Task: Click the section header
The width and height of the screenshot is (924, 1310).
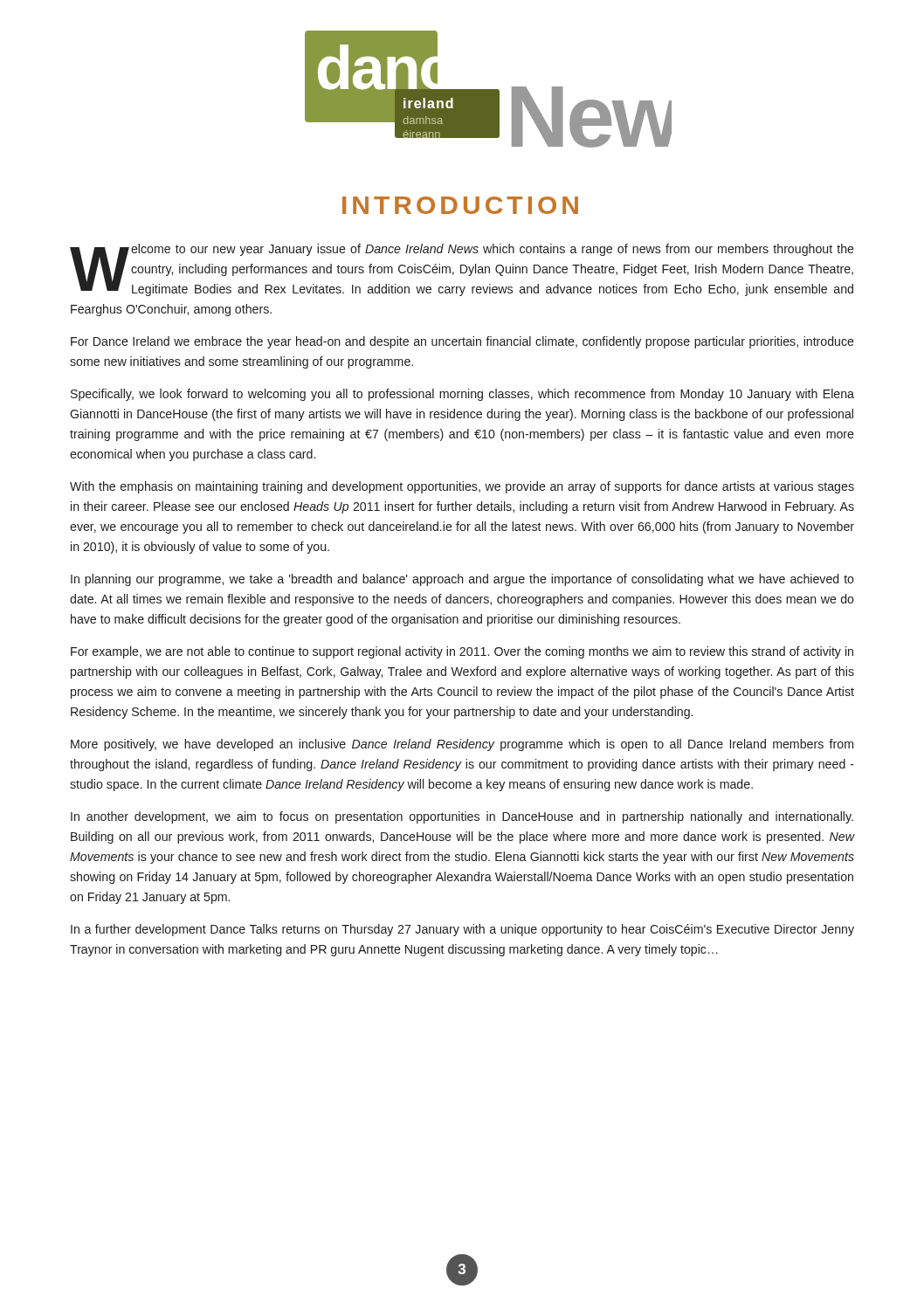Action: click(x=462, y=205)
